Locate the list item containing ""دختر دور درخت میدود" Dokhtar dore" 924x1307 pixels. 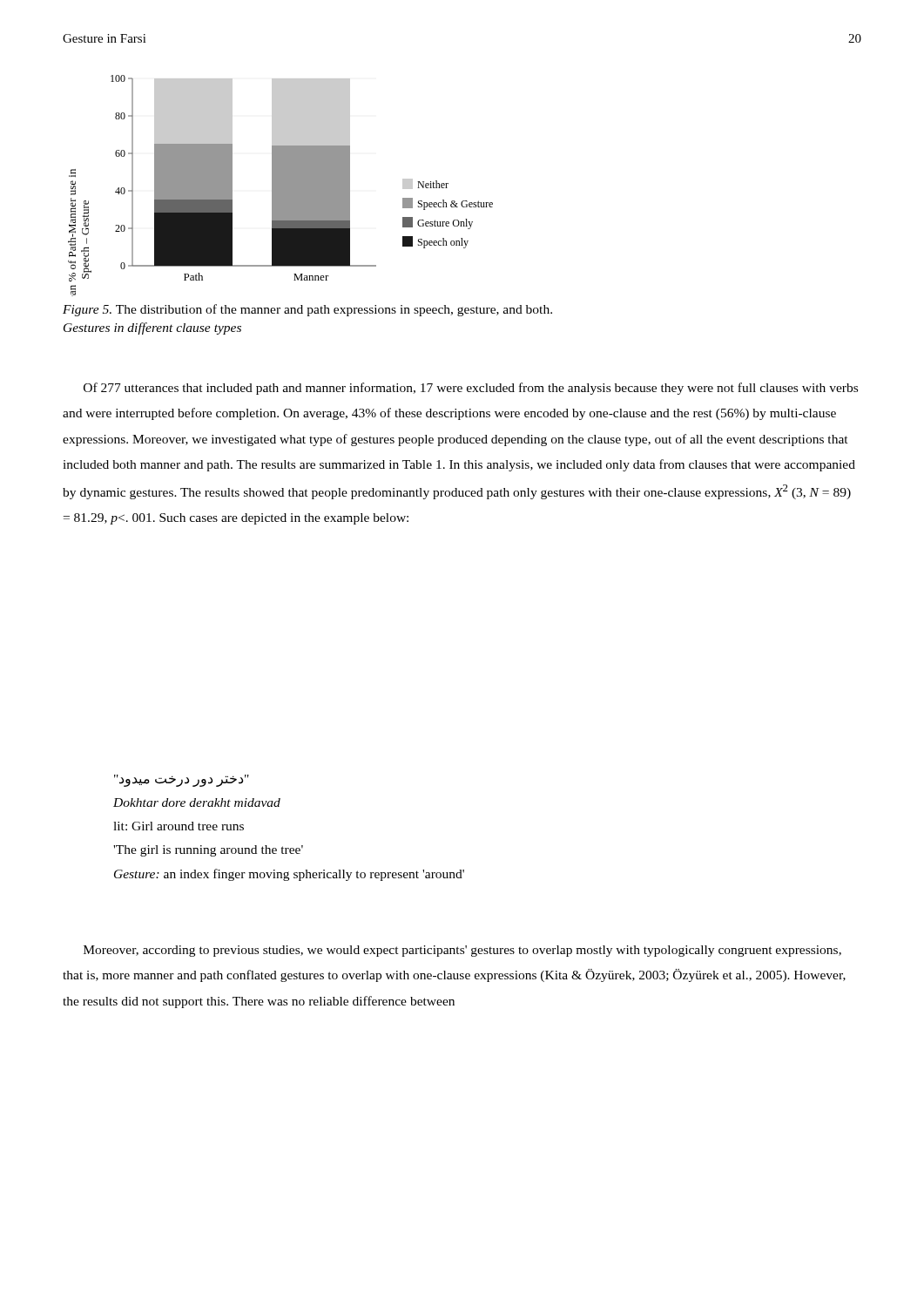click(x=182, y=781)
